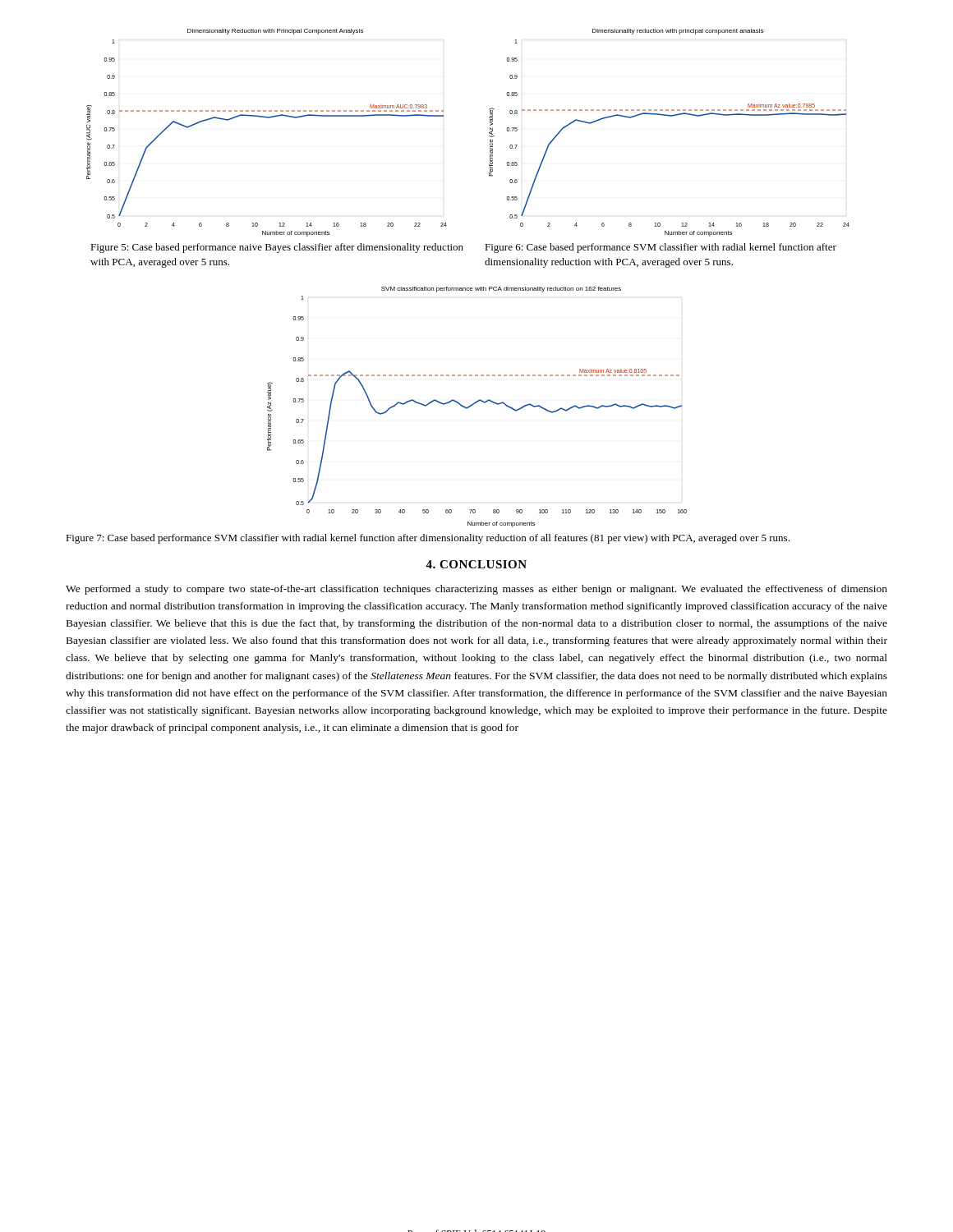
Task: Click on the passage starting "4. CONCLUSION"
Action: pyautogui.click(x=476, y=564)
